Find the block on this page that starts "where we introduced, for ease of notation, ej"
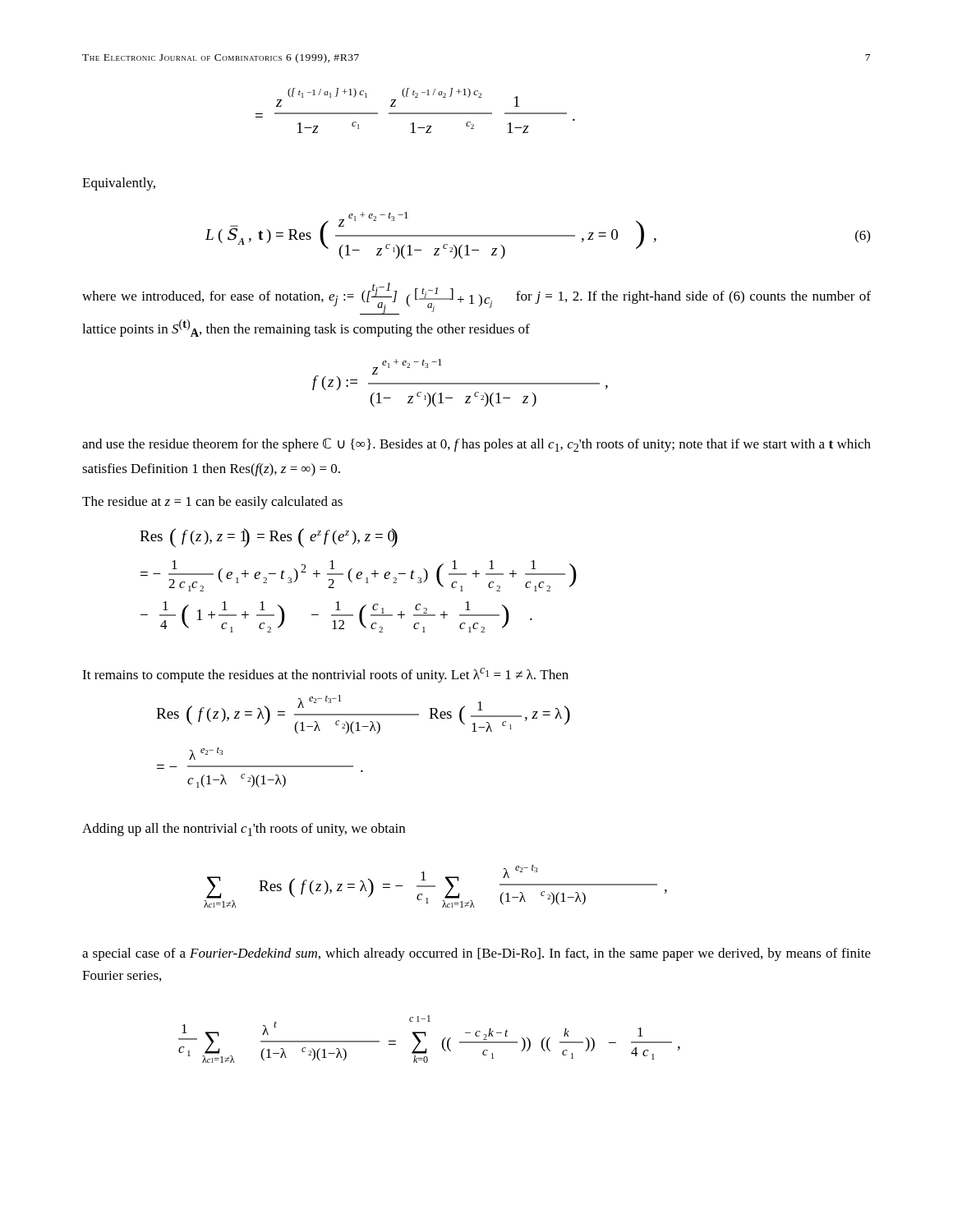 (x=476, y=310)
